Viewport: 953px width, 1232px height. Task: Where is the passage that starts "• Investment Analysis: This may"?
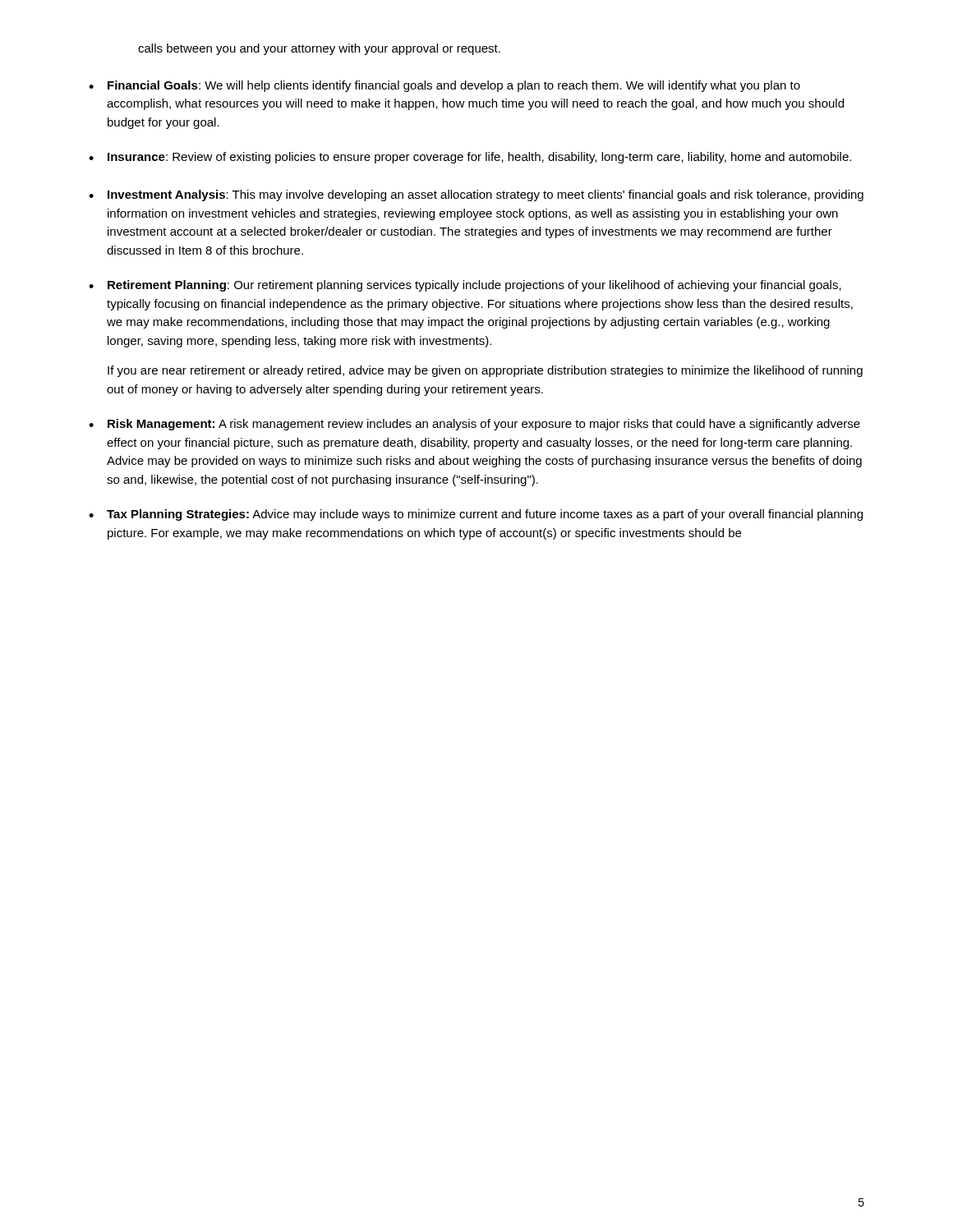click(476, 223)
